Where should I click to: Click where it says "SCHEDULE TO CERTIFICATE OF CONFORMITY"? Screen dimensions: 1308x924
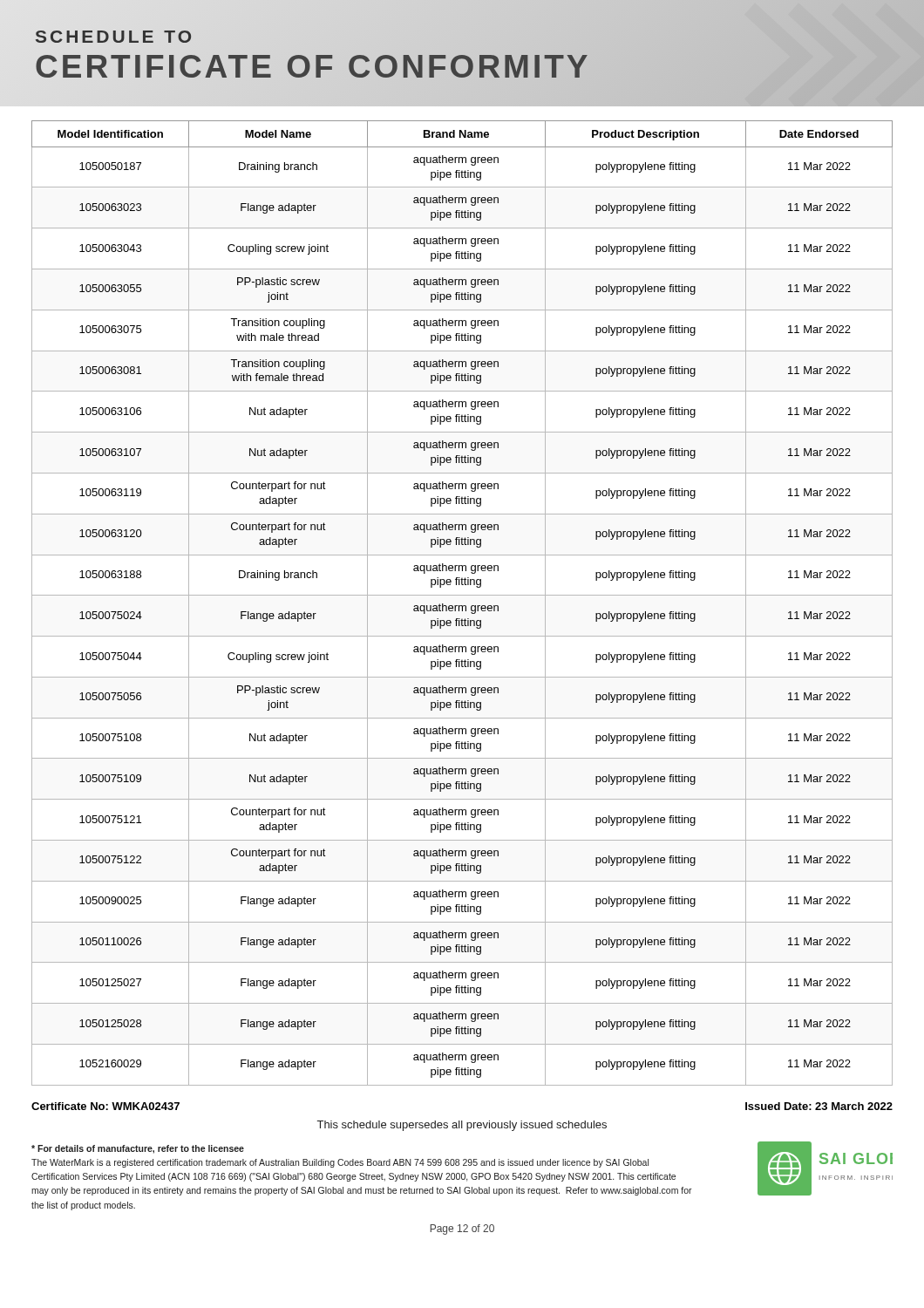(x=479, y=53)
